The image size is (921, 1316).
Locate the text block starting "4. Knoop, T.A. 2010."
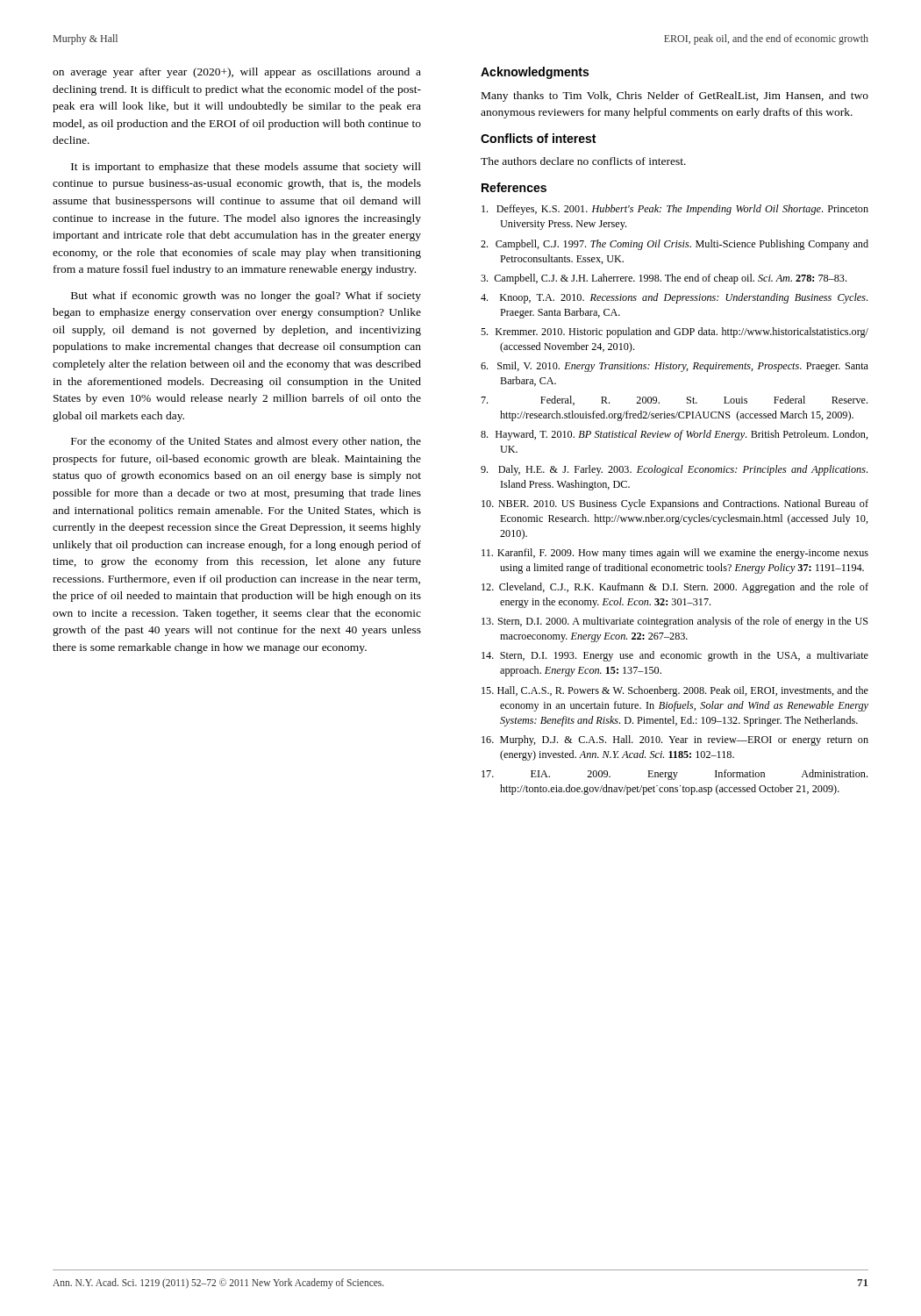675,305
